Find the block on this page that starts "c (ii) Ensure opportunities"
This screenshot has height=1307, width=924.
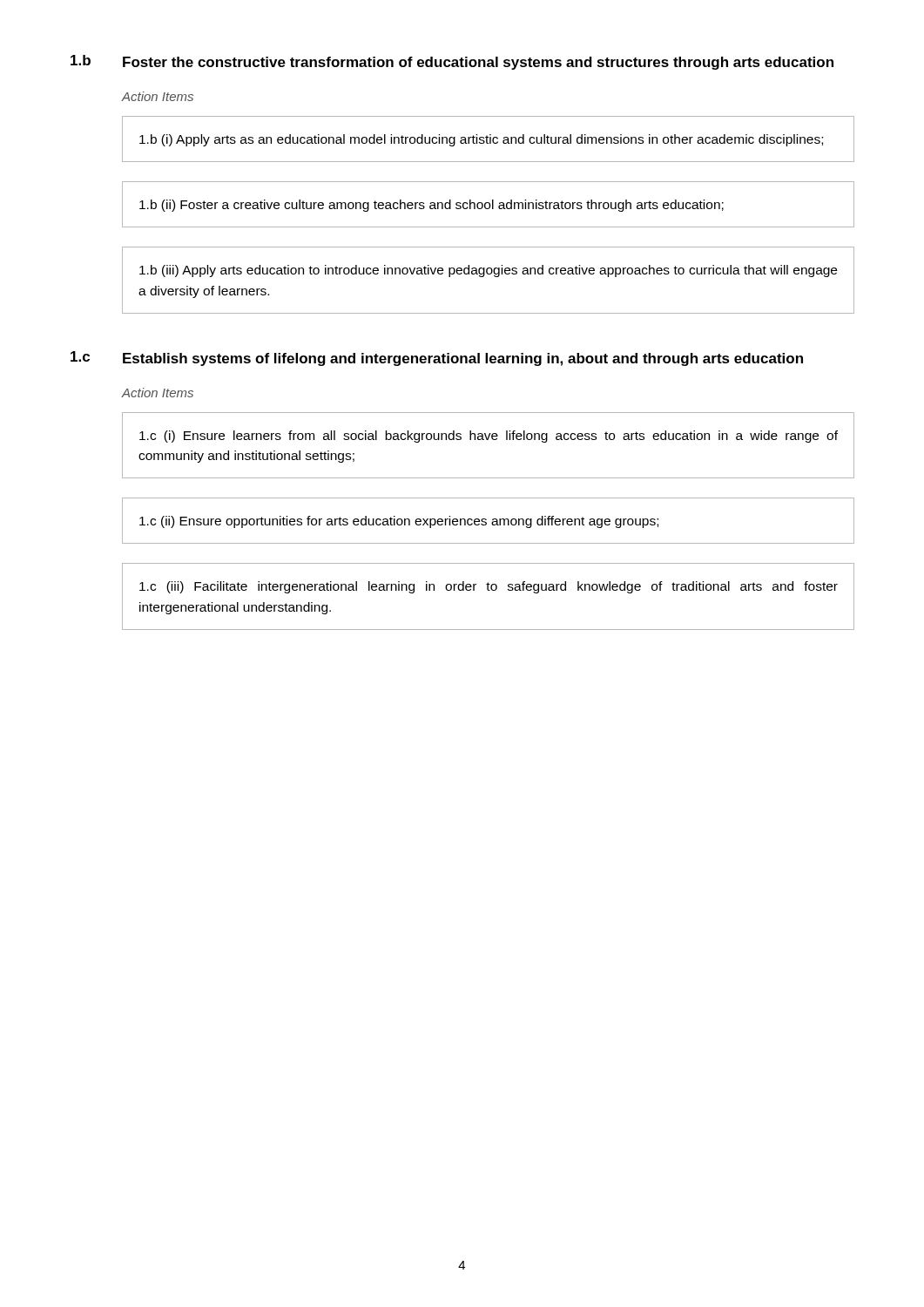pyautogui.click(x=399, y=521)
